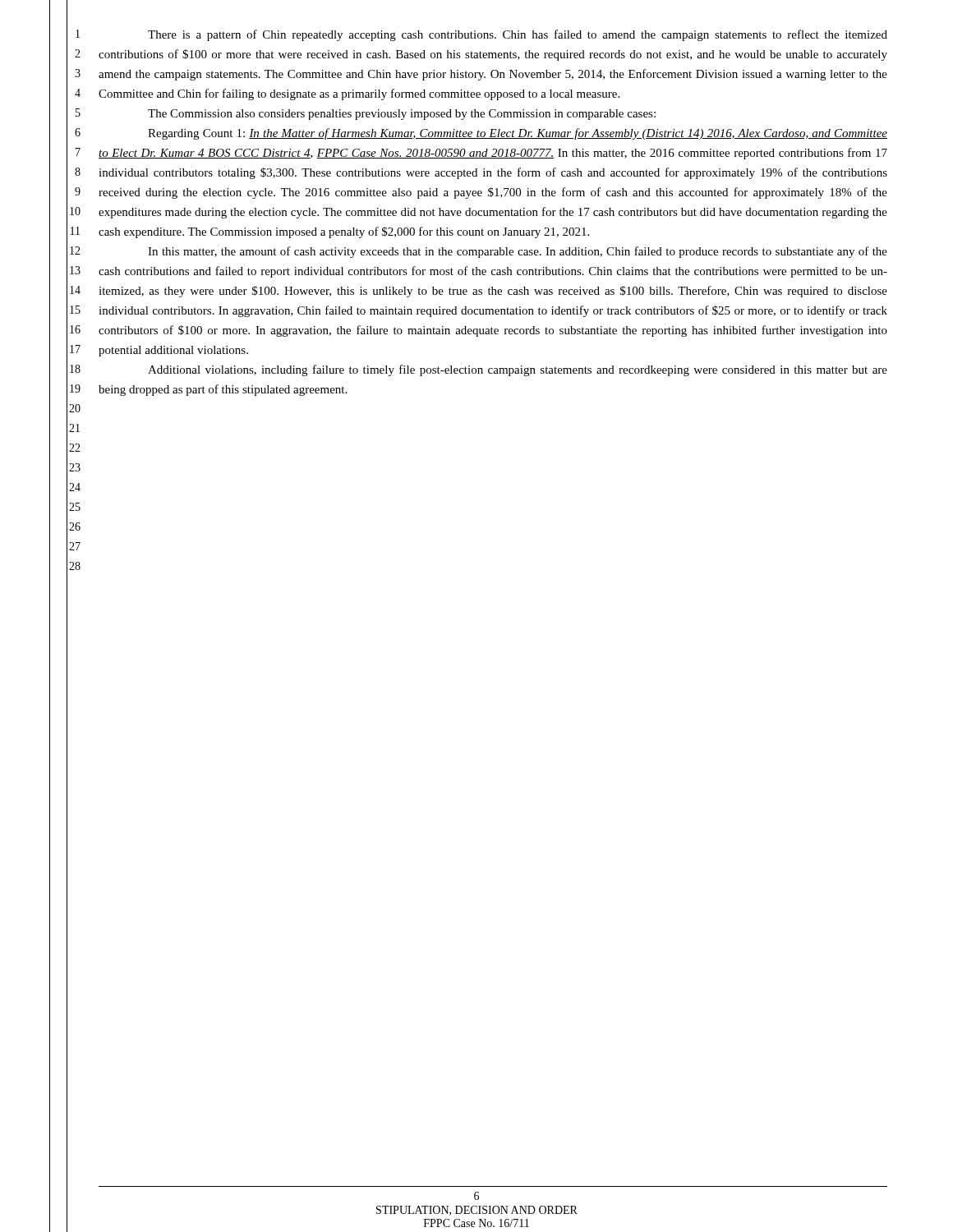Locate the text block that reads "Regarding Count 1: In the Matter of"

493,182
